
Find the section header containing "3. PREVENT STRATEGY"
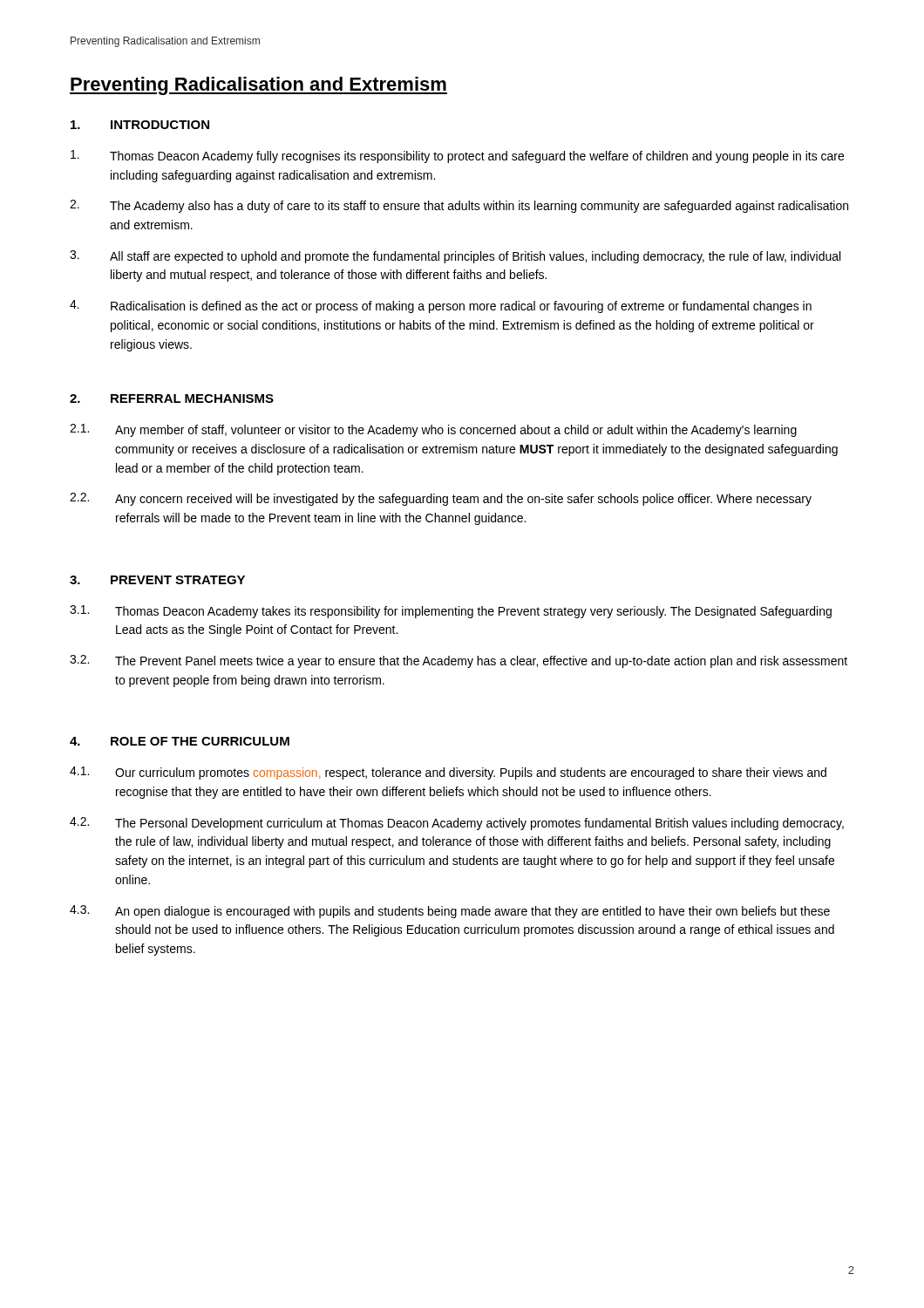pos(158,579)
